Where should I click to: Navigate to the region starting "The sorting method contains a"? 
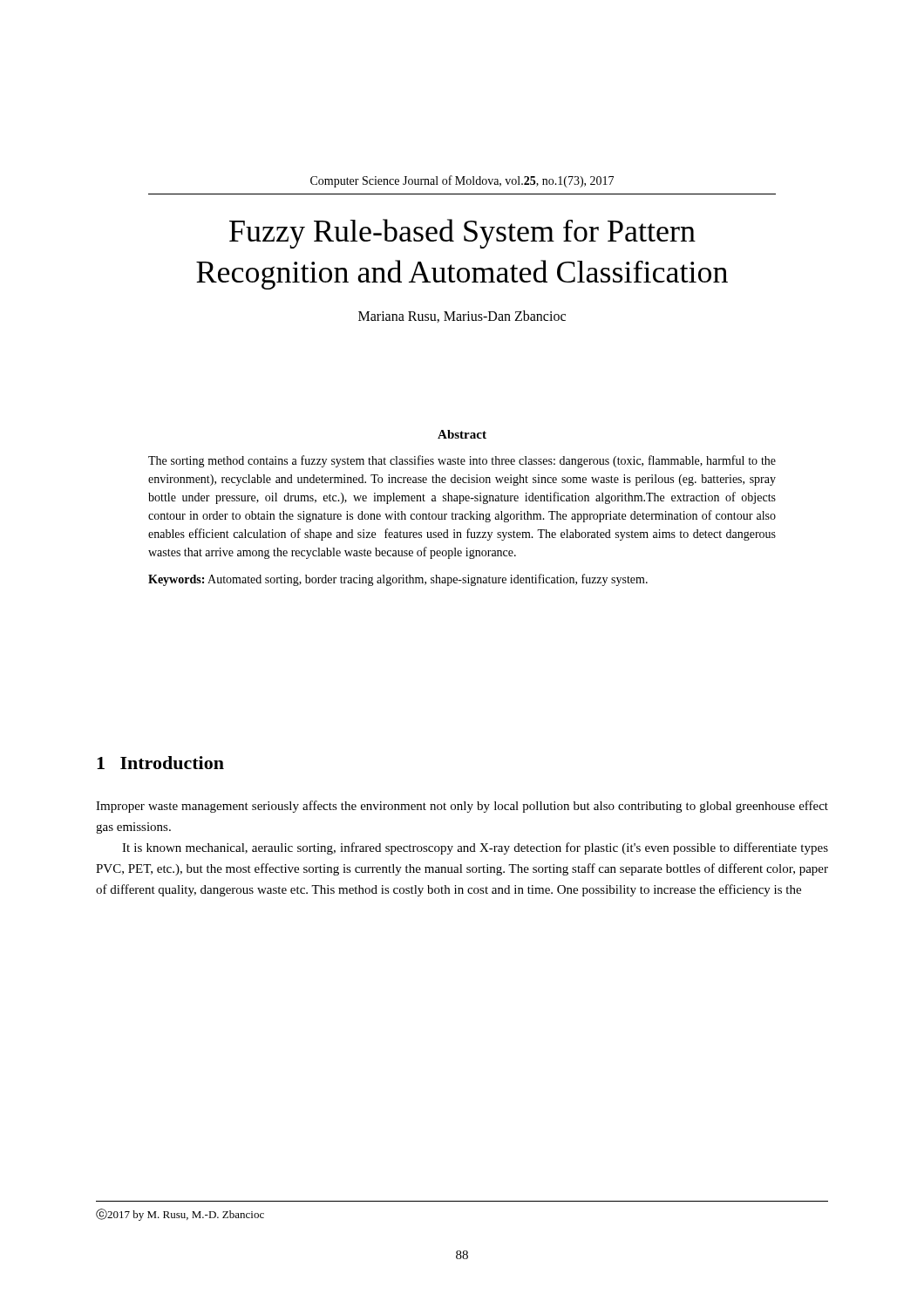pos(462,520)
